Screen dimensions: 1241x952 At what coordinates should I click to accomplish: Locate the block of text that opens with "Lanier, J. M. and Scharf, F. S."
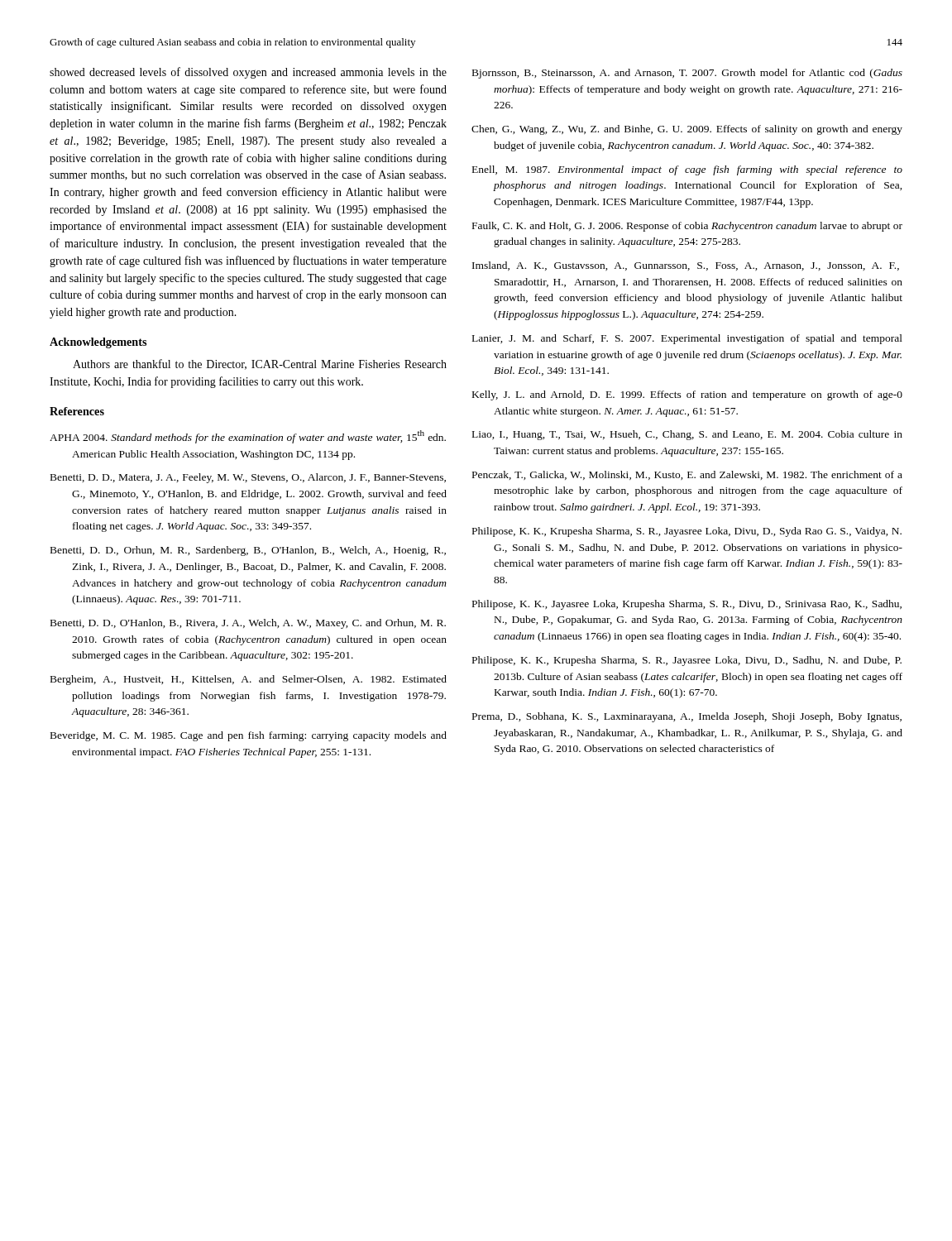pos(687,354)
